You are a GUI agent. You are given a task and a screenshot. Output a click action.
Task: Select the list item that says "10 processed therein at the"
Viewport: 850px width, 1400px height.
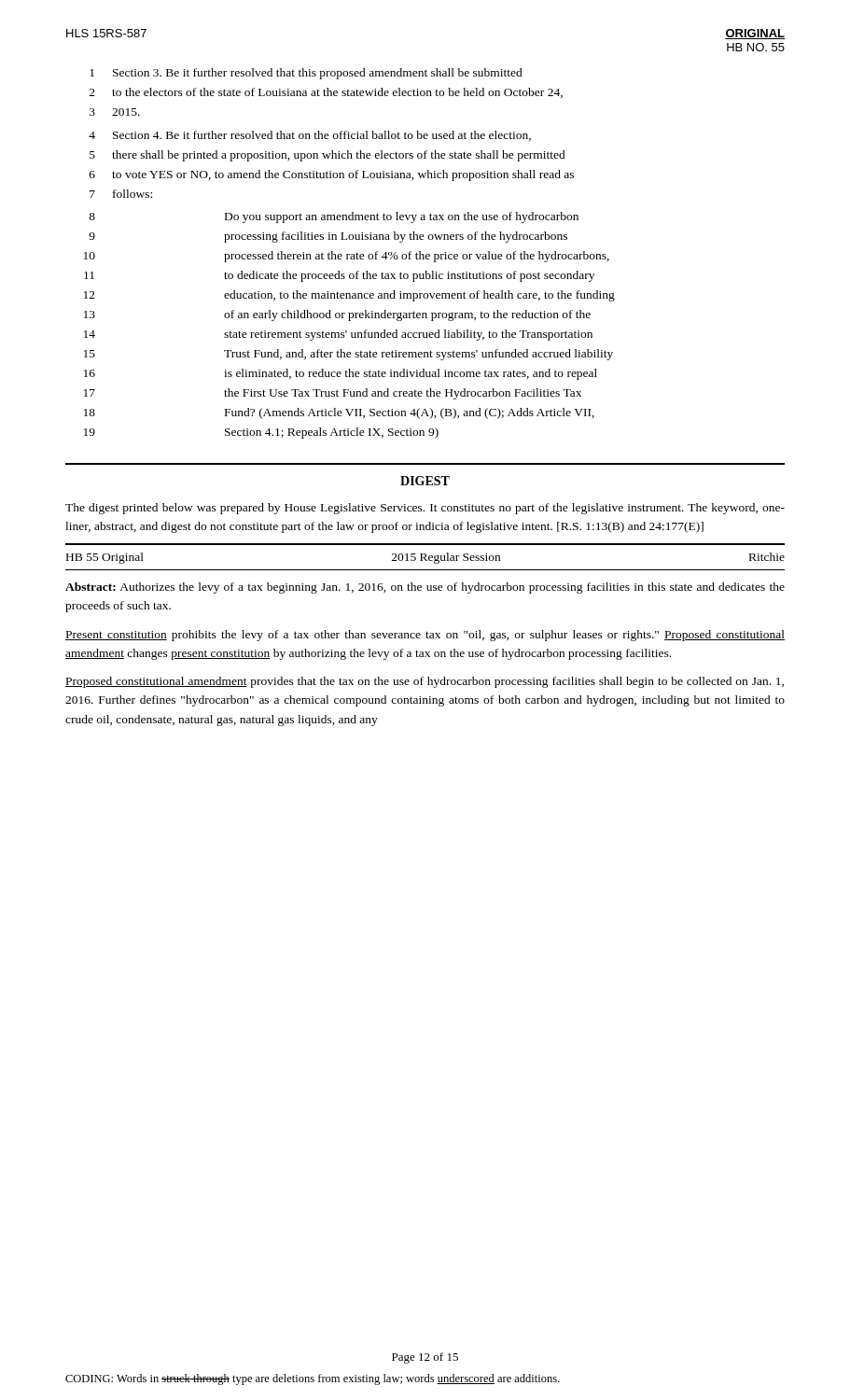pyautogui.click(x=425, y=256)
